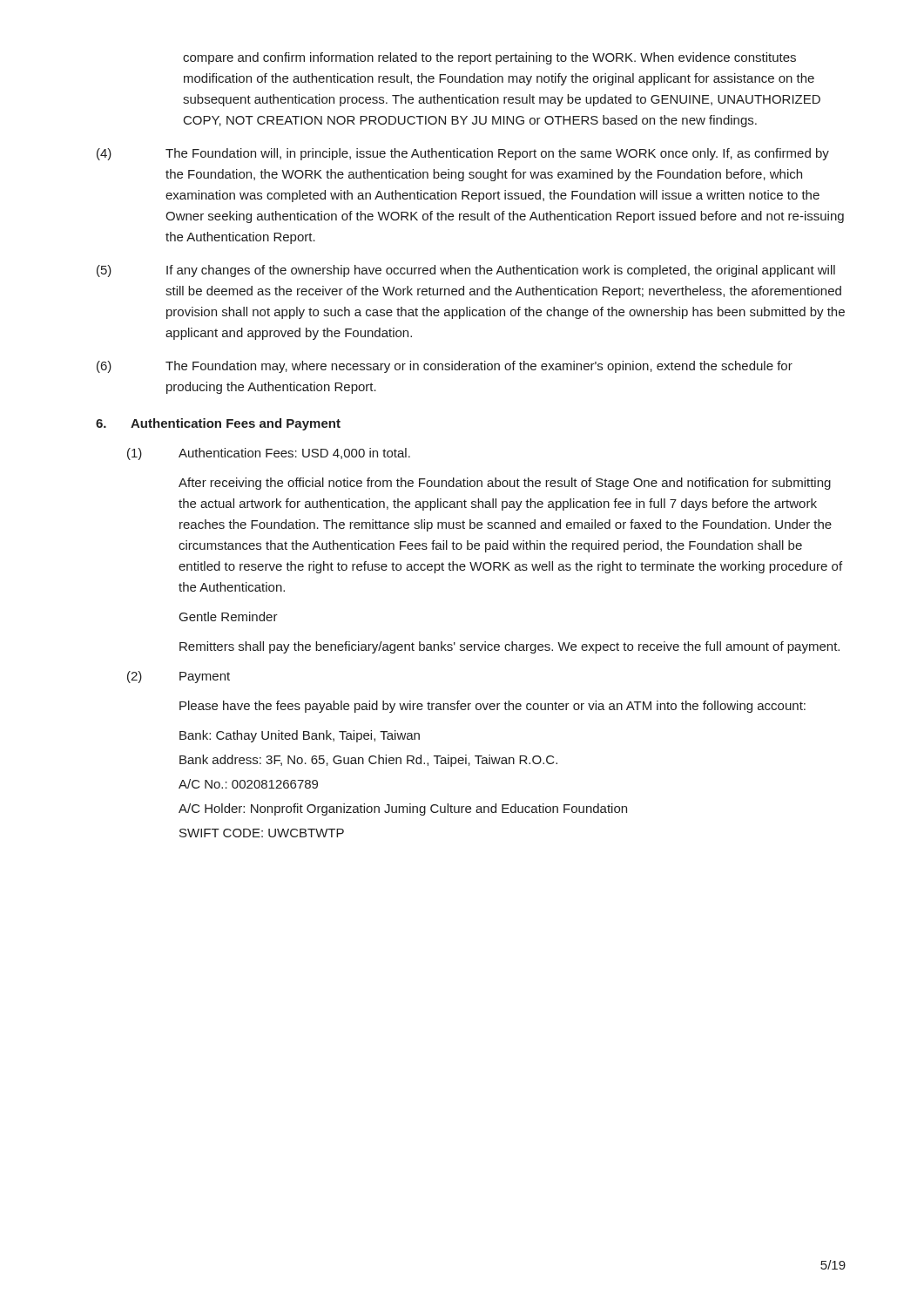Click the passage that begins "Bank: Cathay United Bank, Taipei,"
Image resolution: width=924 pixels, height=1307 pixels.
pyautogui.click(x=300, y=735)
